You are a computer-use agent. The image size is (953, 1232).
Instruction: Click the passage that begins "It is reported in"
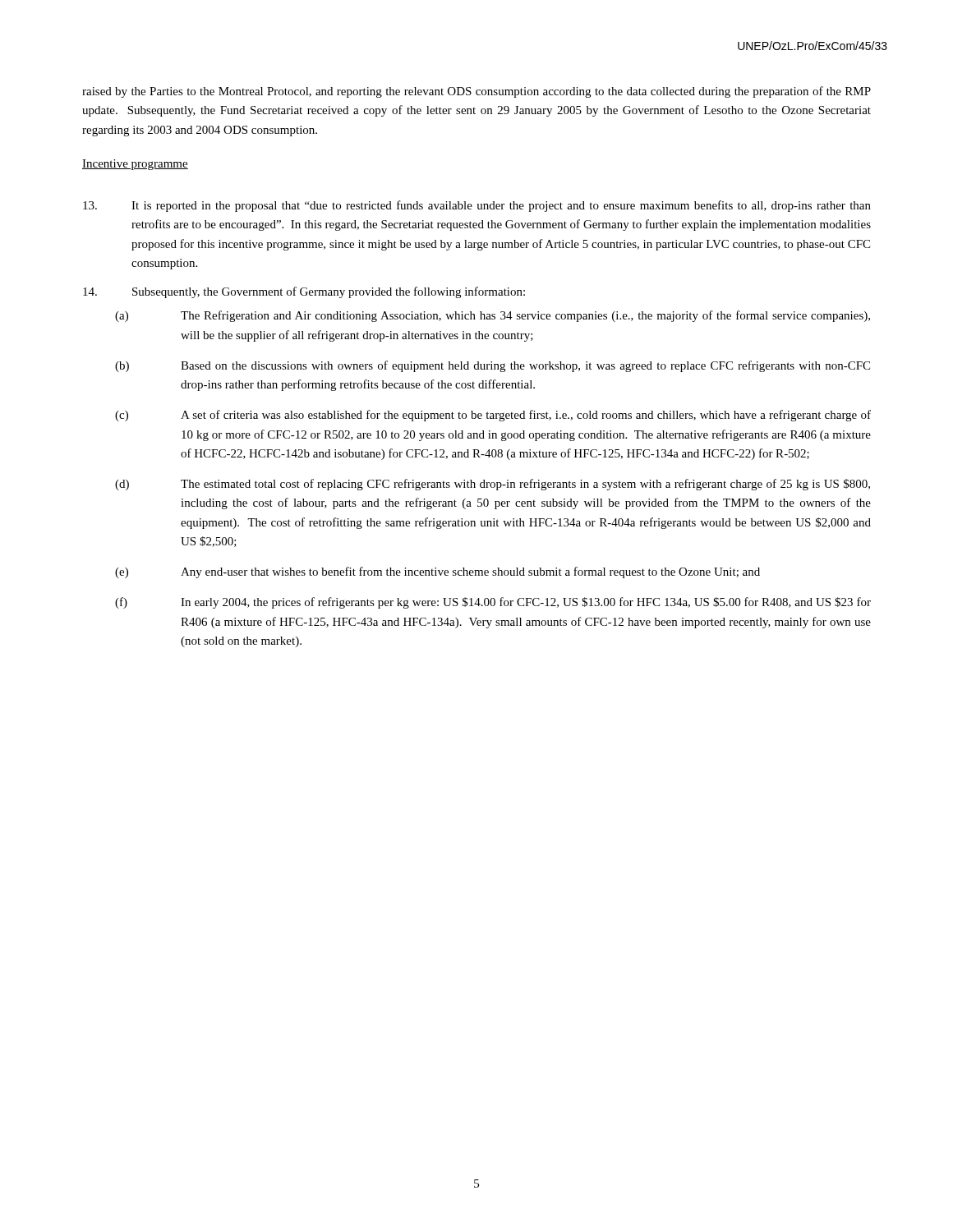point(476,234)
